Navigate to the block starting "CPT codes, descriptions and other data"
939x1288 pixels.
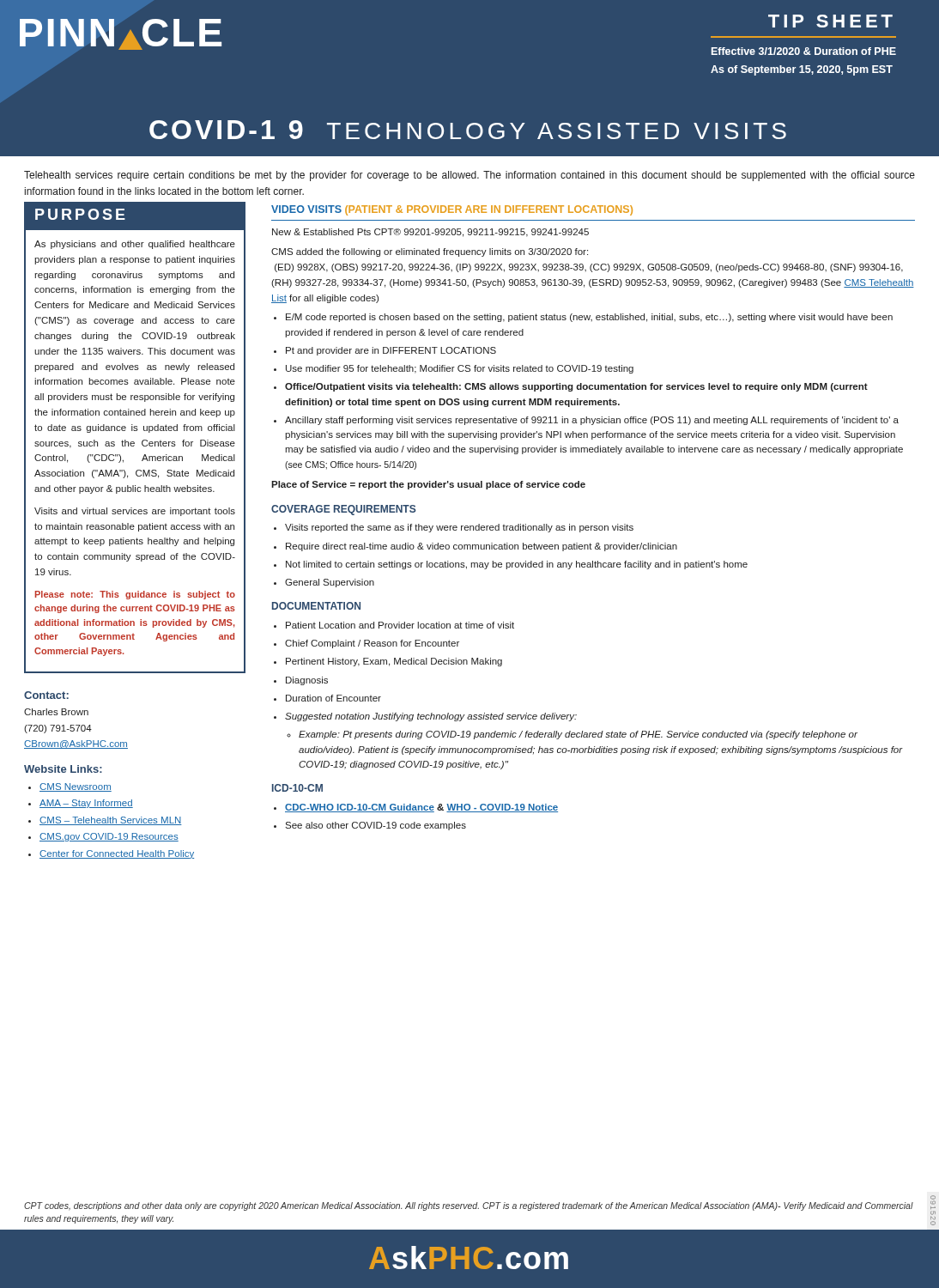pyautogui.click(x=468, y=1212)
